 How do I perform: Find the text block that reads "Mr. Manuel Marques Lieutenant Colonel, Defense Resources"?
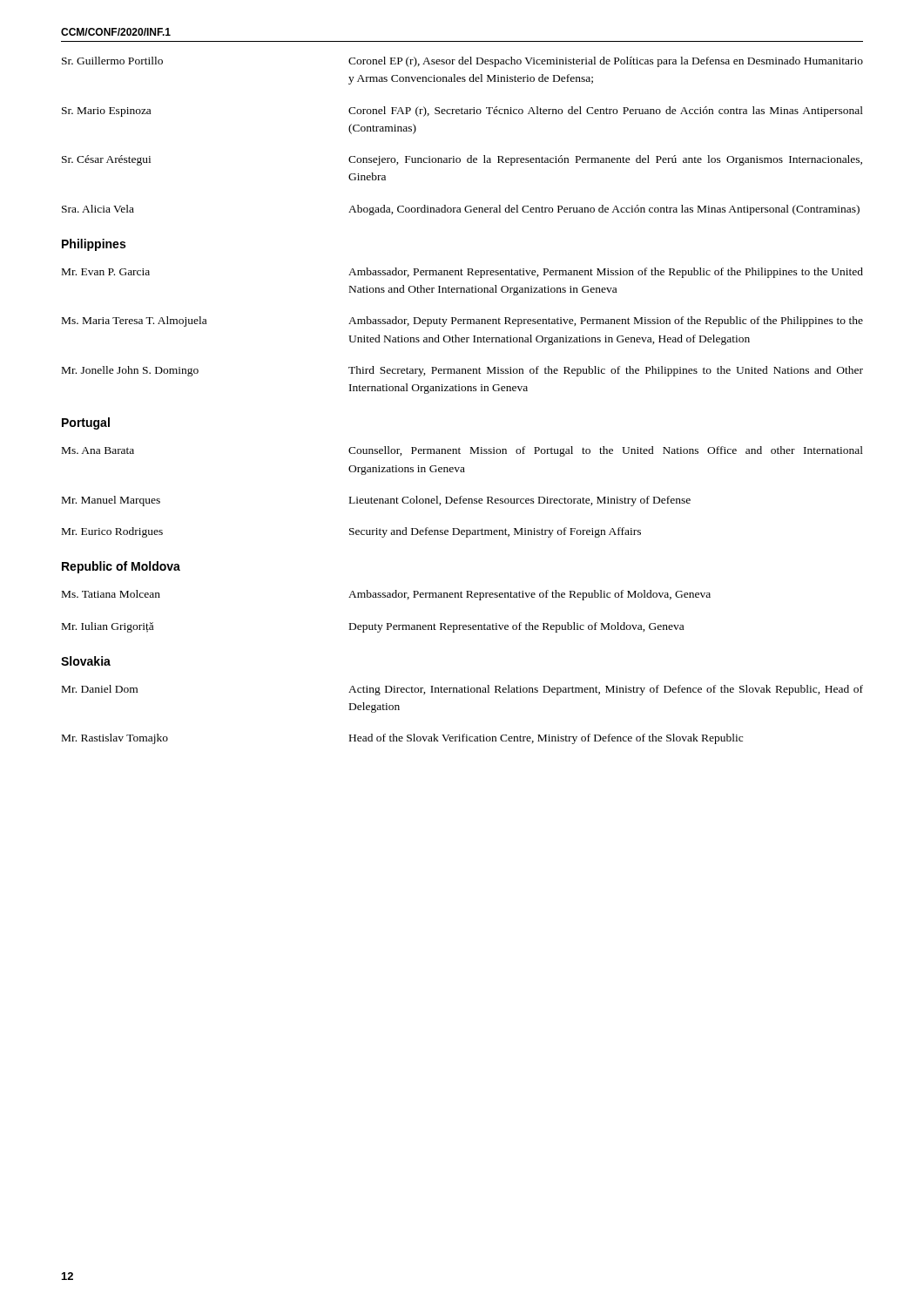click(462, 500)
